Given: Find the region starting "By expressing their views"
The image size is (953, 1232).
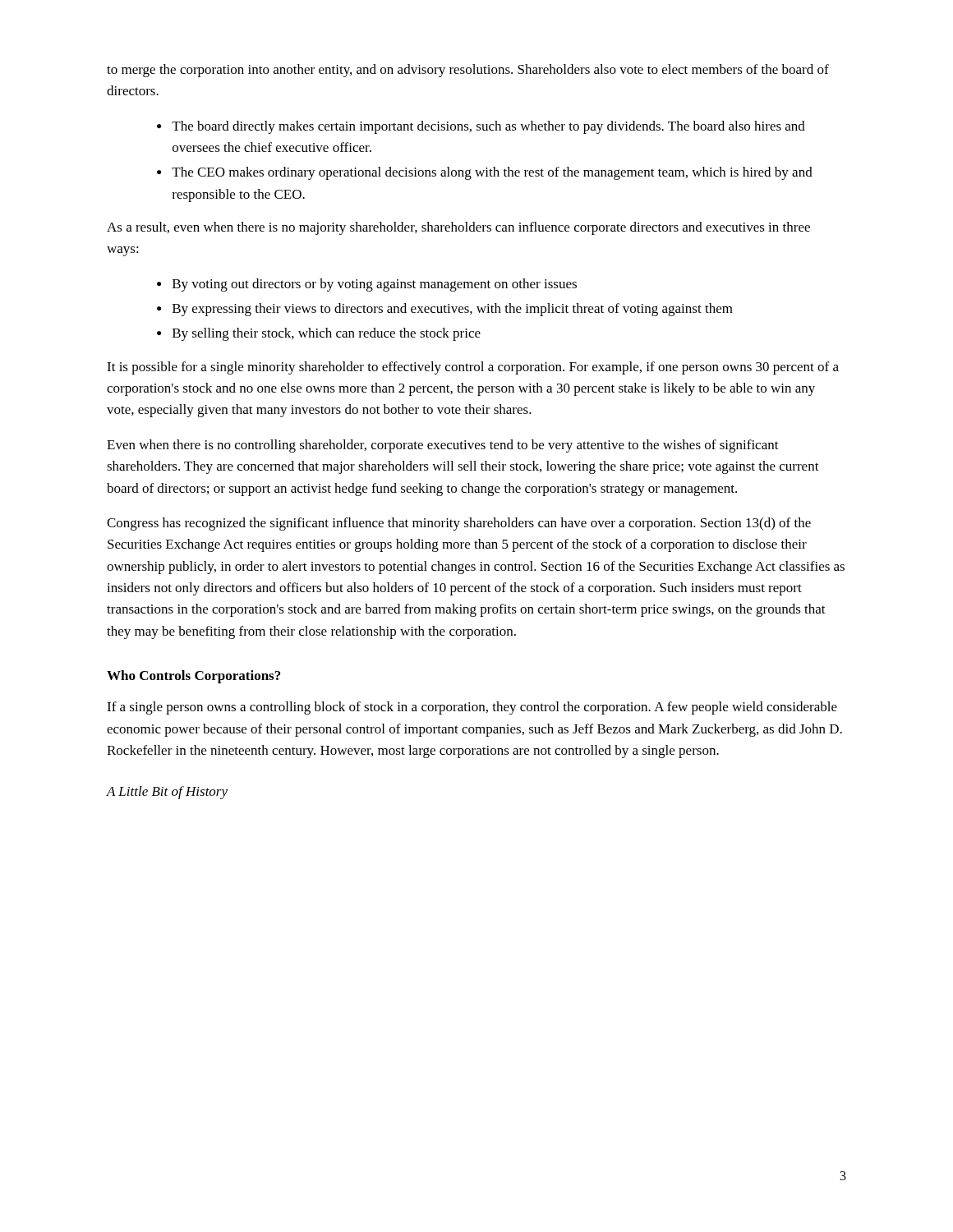Looking at the screenshot, I should 452,308.
